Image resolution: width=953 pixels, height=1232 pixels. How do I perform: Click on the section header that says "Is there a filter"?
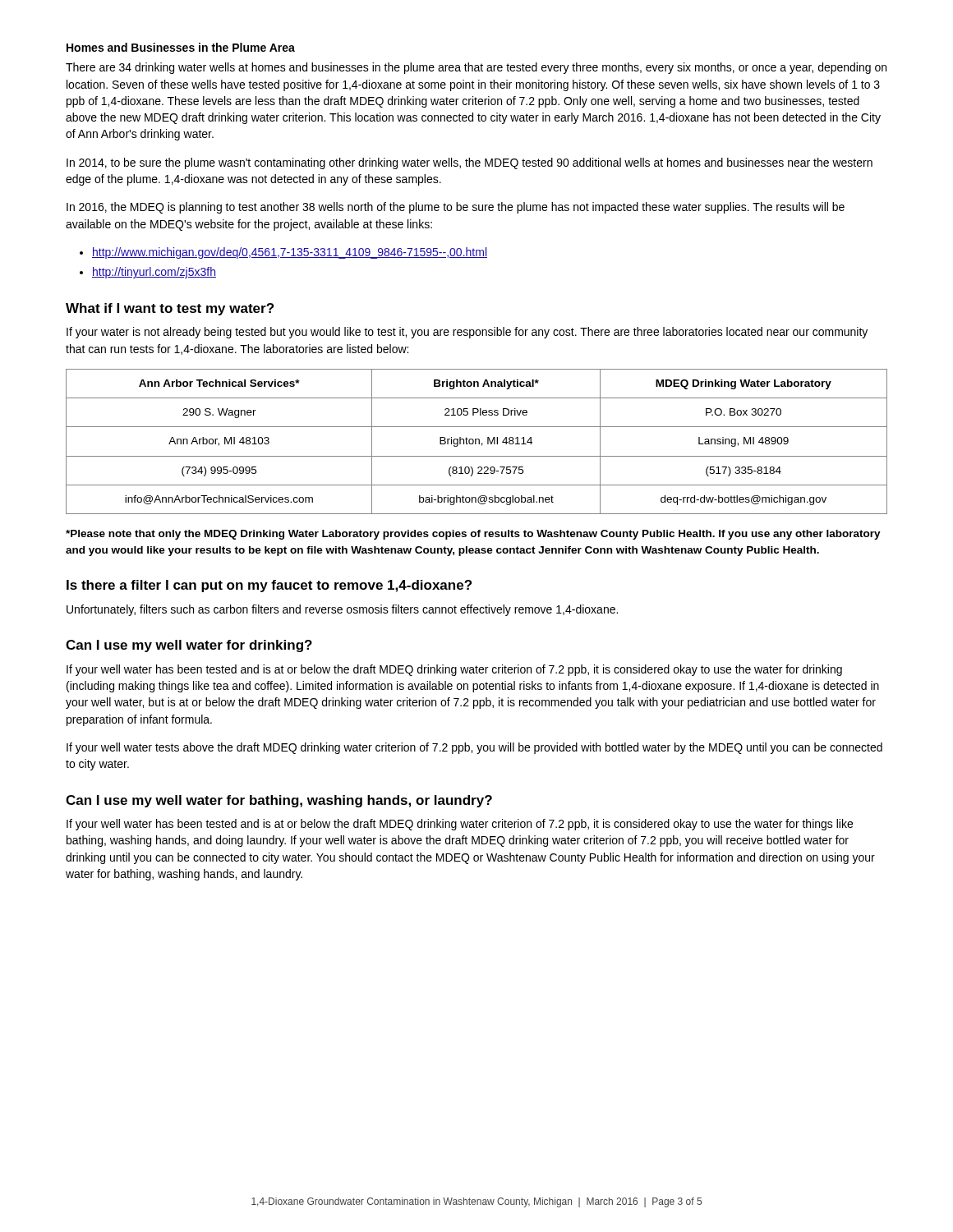tap(476, 586)
